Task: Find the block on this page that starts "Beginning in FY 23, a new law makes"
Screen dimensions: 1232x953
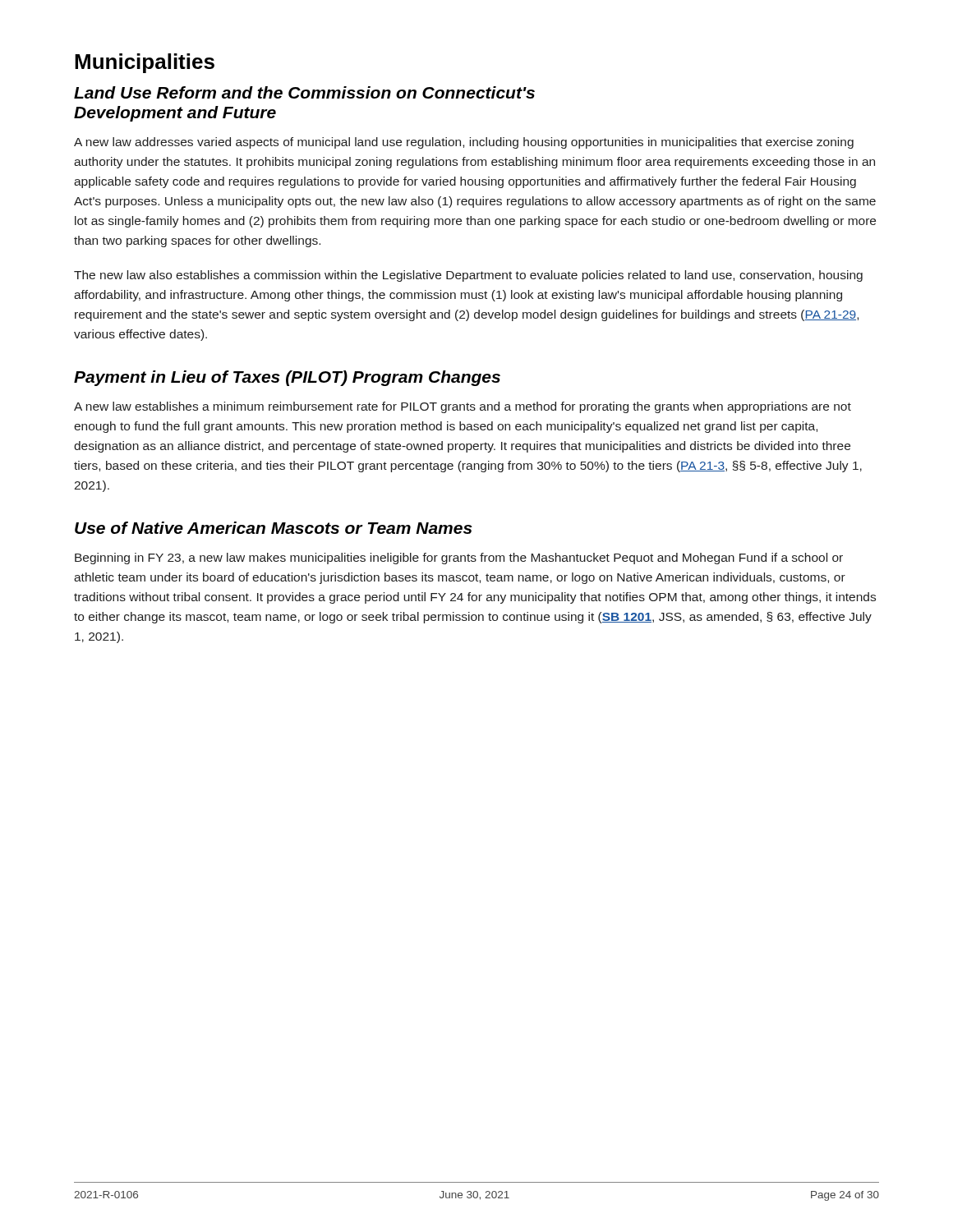Action: point(475,597)
